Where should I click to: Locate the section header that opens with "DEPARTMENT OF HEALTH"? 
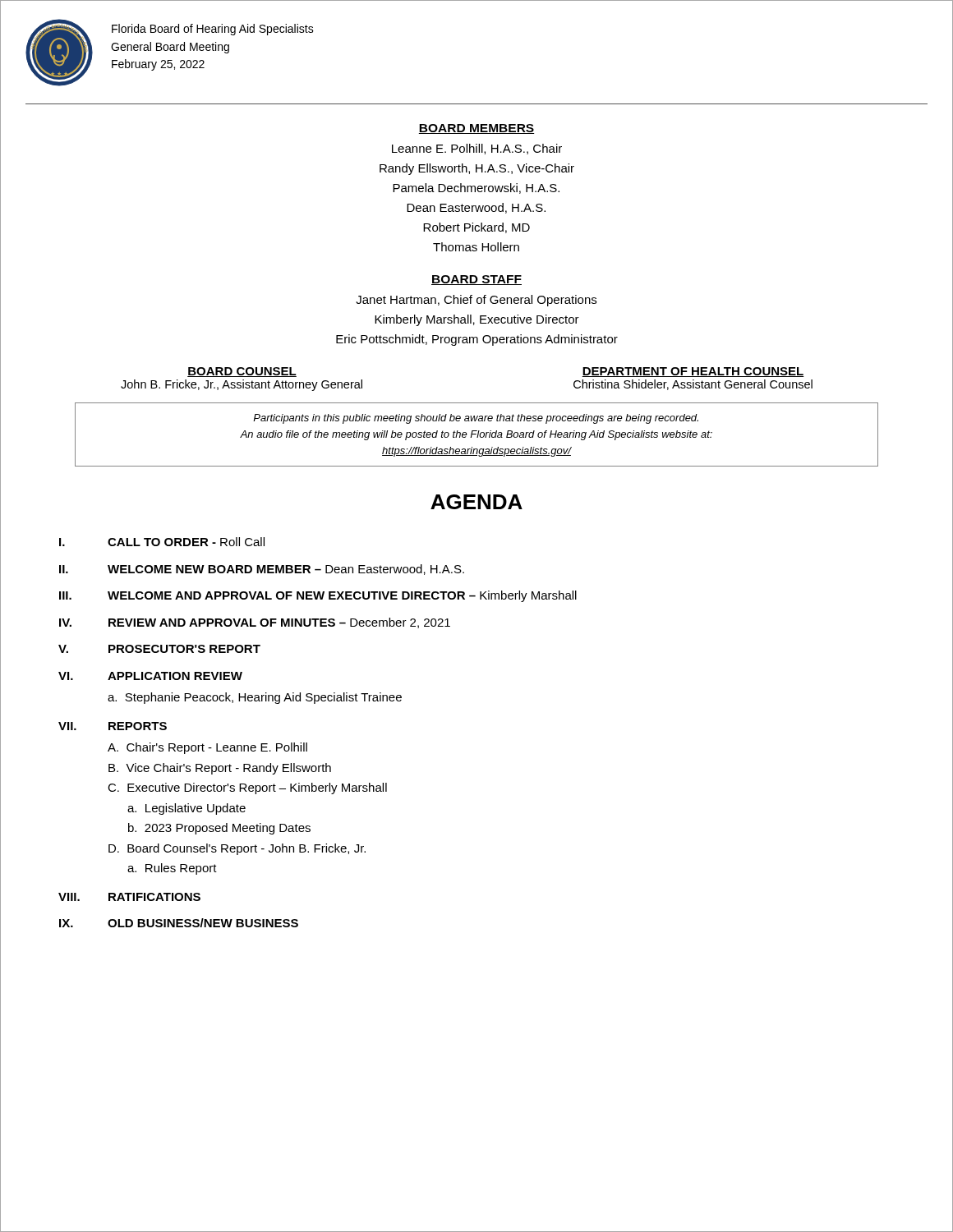tap(693, 371)
